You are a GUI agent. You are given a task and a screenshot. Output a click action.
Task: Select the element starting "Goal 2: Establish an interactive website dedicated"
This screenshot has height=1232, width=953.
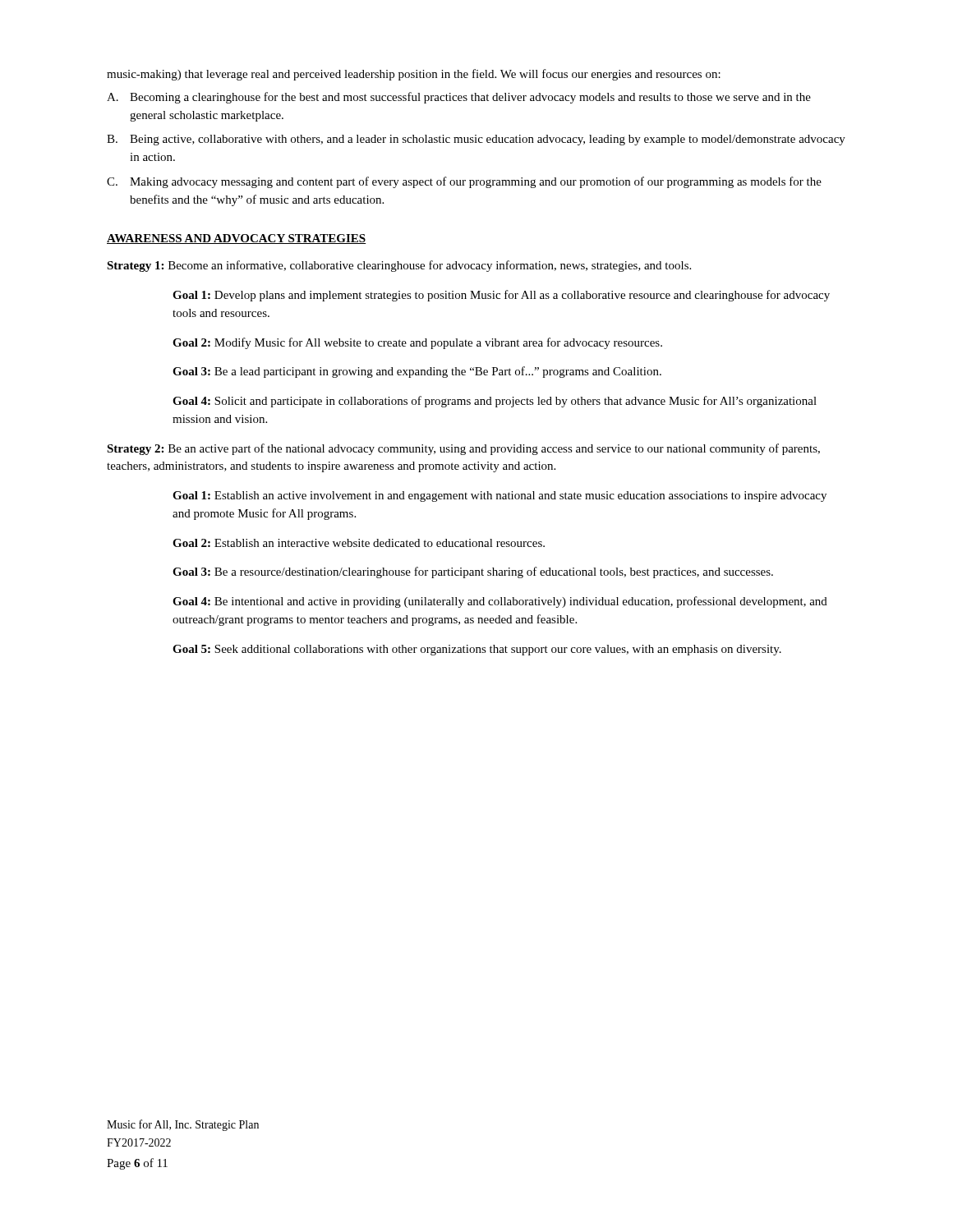click(359, 543)
